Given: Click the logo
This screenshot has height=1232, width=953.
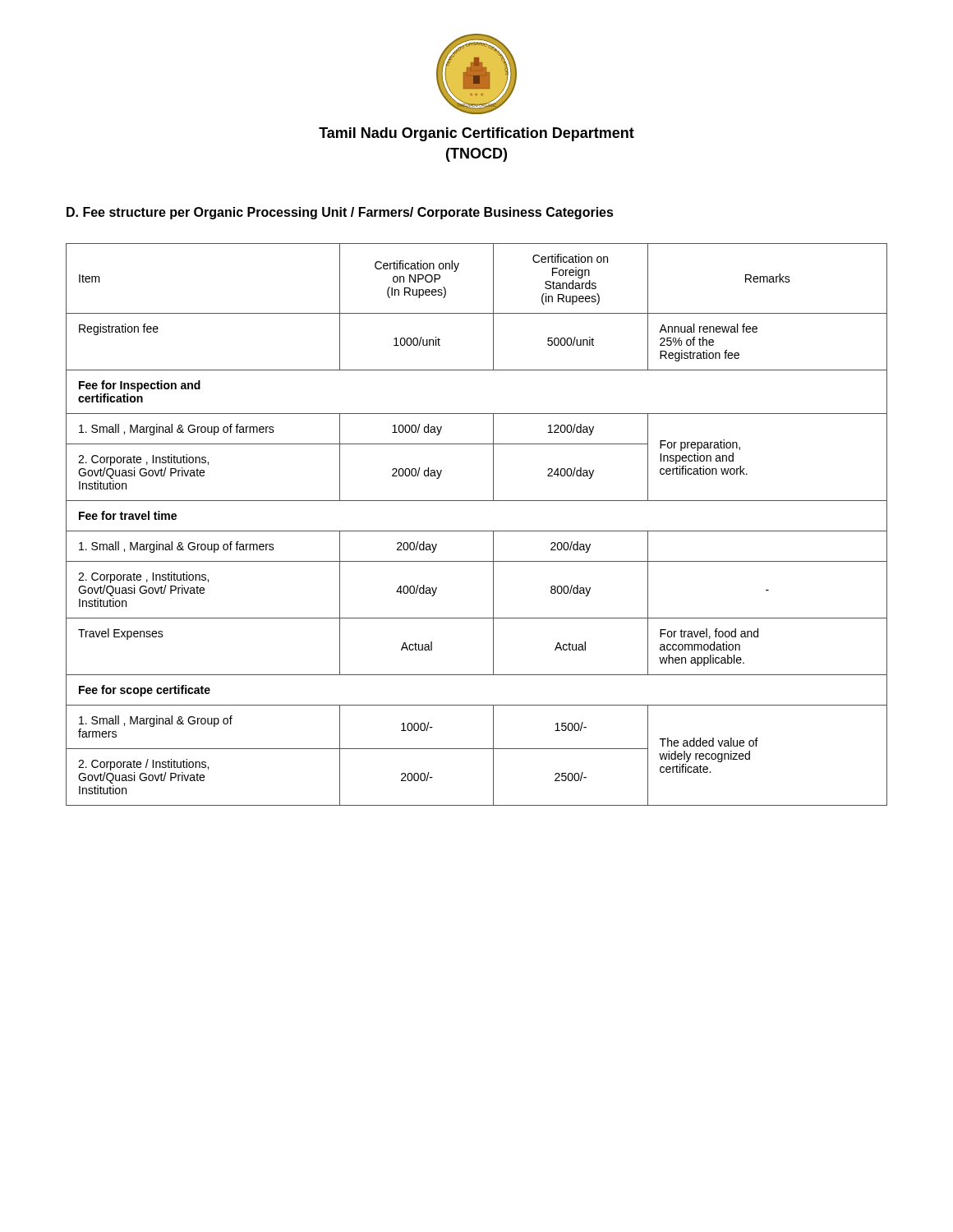Looking at the screenshot, I should pyautogui.click(x=476, y=99).
